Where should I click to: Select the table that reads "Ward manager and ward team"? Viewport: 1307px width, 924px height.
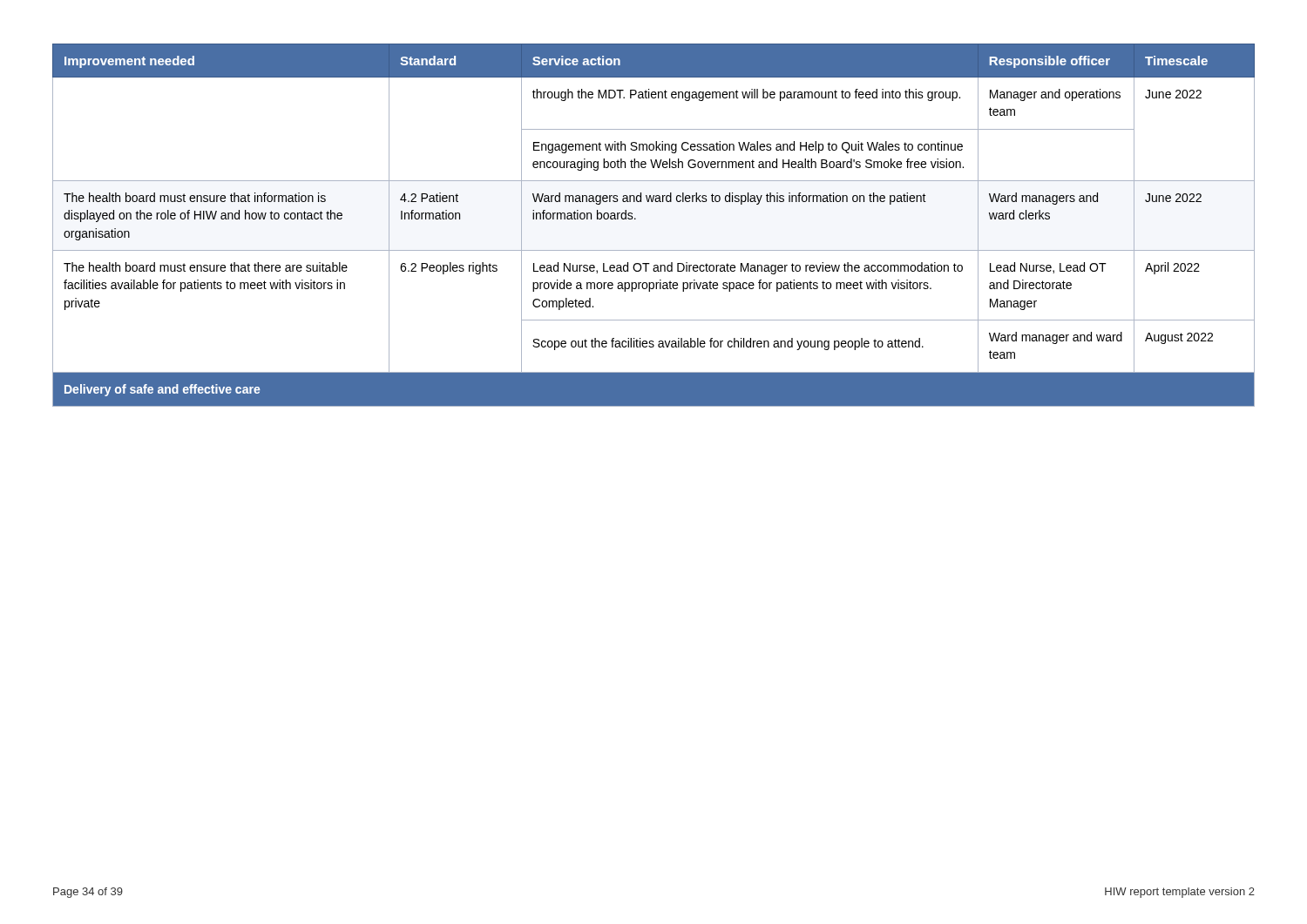coord(654,225)
